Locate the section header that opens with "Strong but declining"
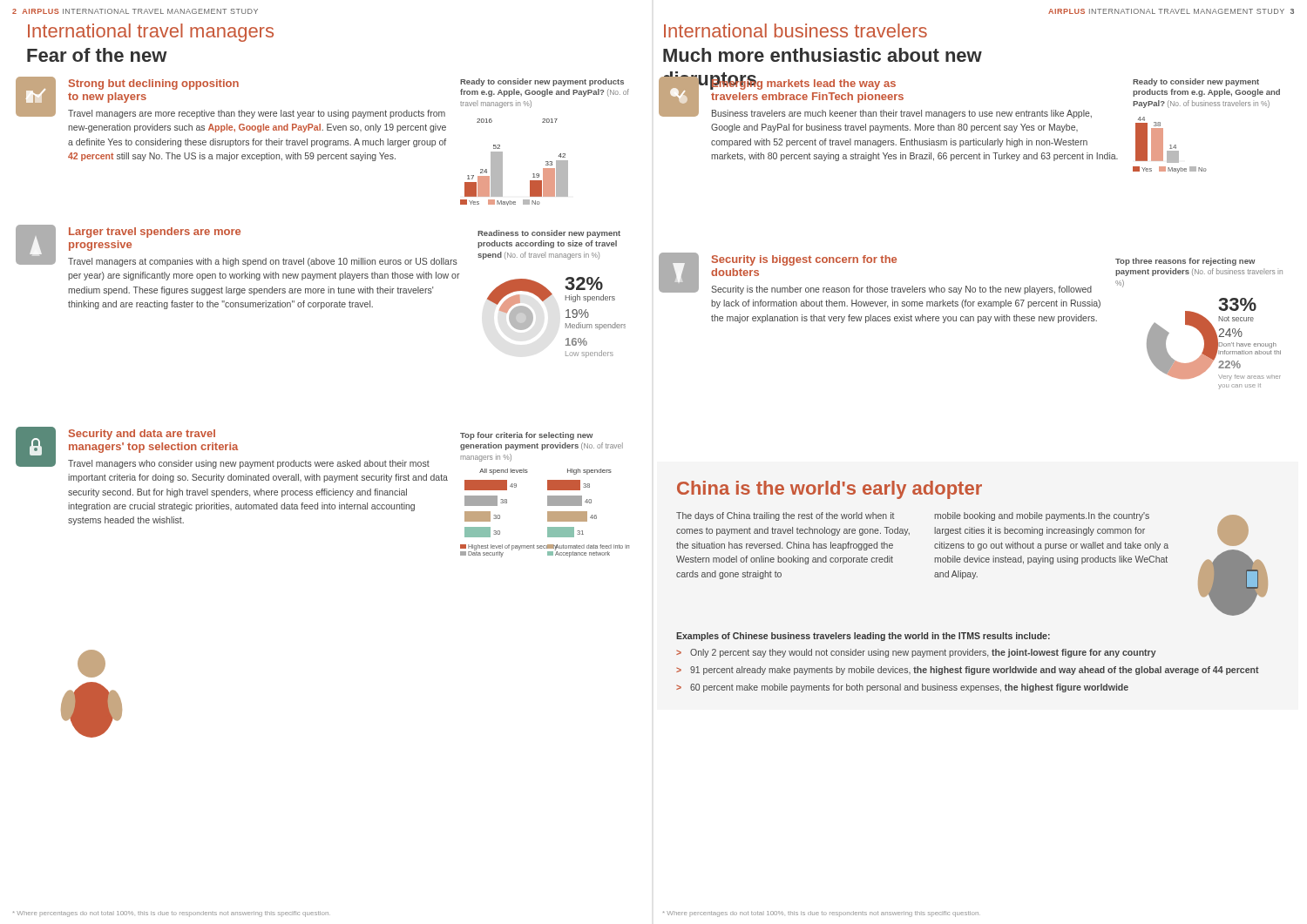 [x=154, y=90]
